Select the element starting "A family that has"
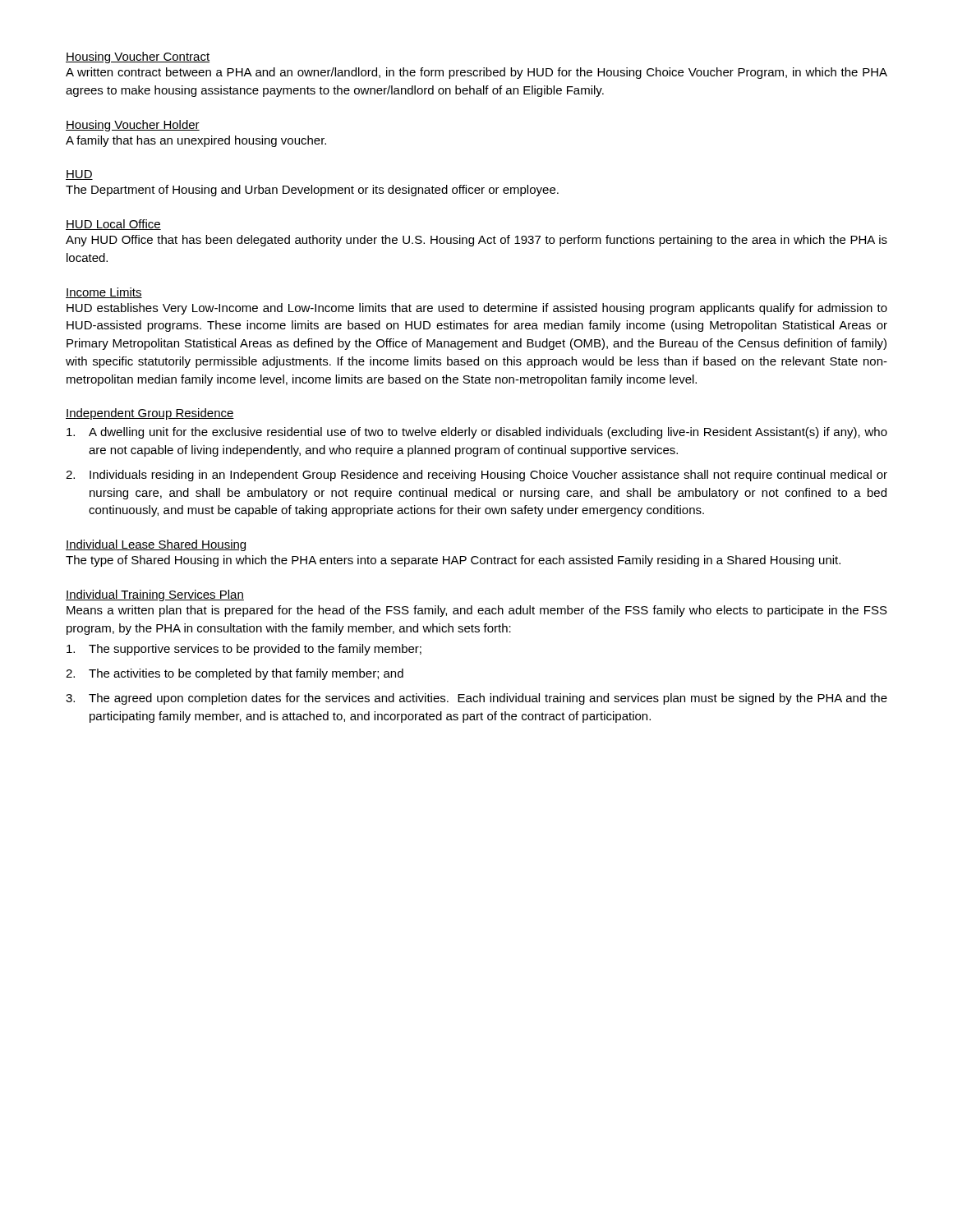953x1232 pixels. pyautogui.click(x=196, y=141)
